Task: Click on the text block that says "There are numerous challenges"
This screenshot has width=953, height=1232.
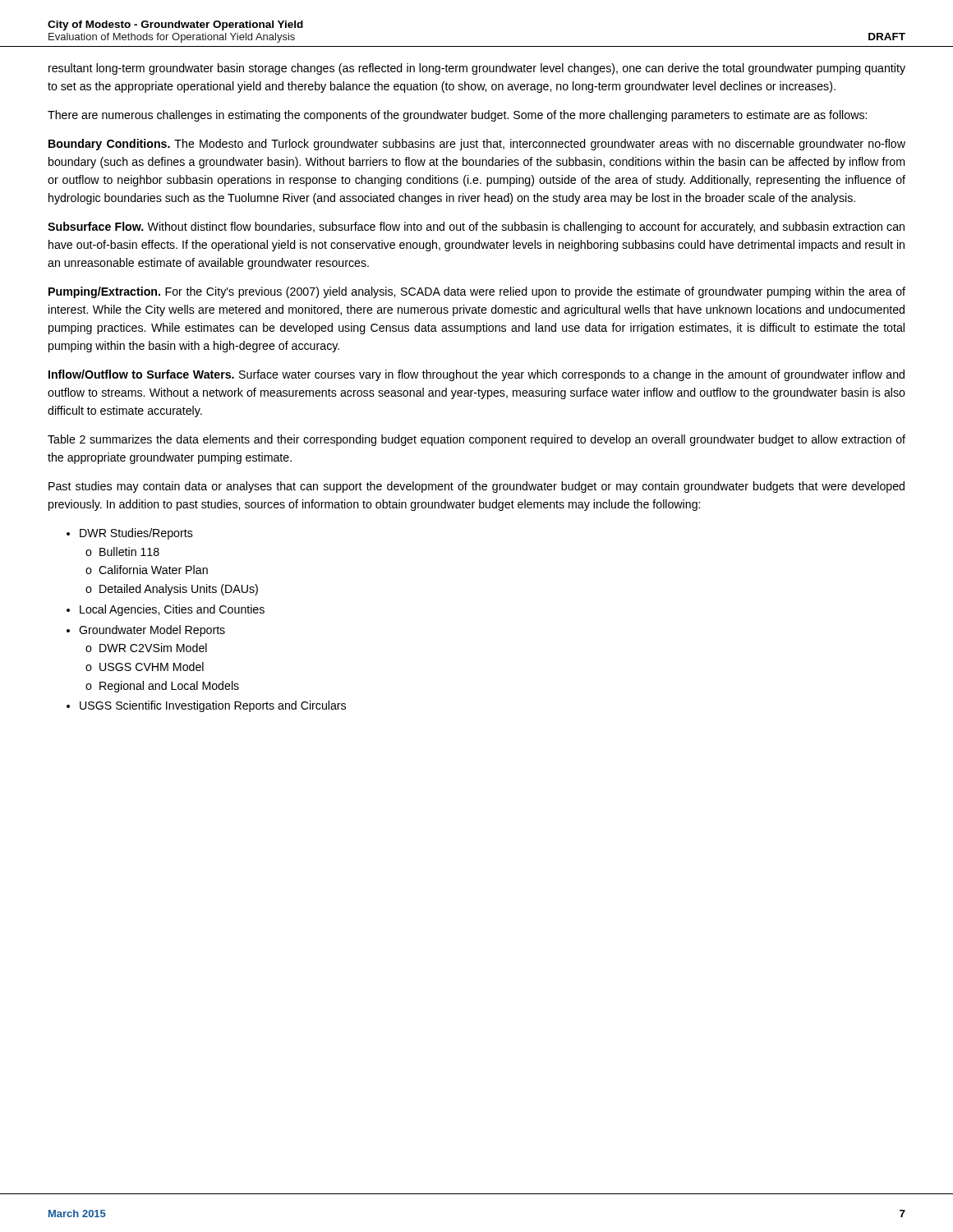Action: 458,115
